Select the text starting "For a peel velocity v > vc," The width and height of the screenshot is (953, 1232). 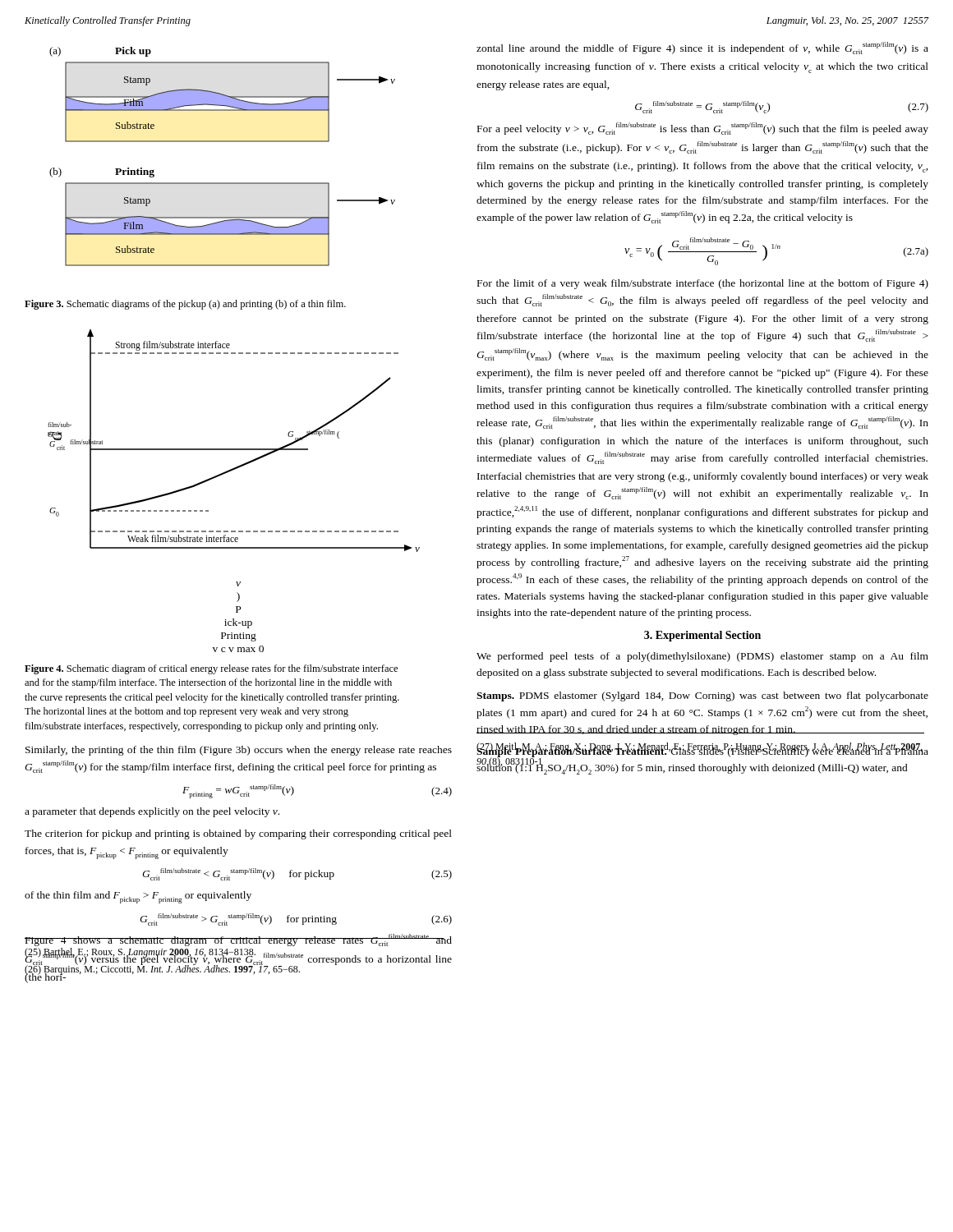point(702,174)
